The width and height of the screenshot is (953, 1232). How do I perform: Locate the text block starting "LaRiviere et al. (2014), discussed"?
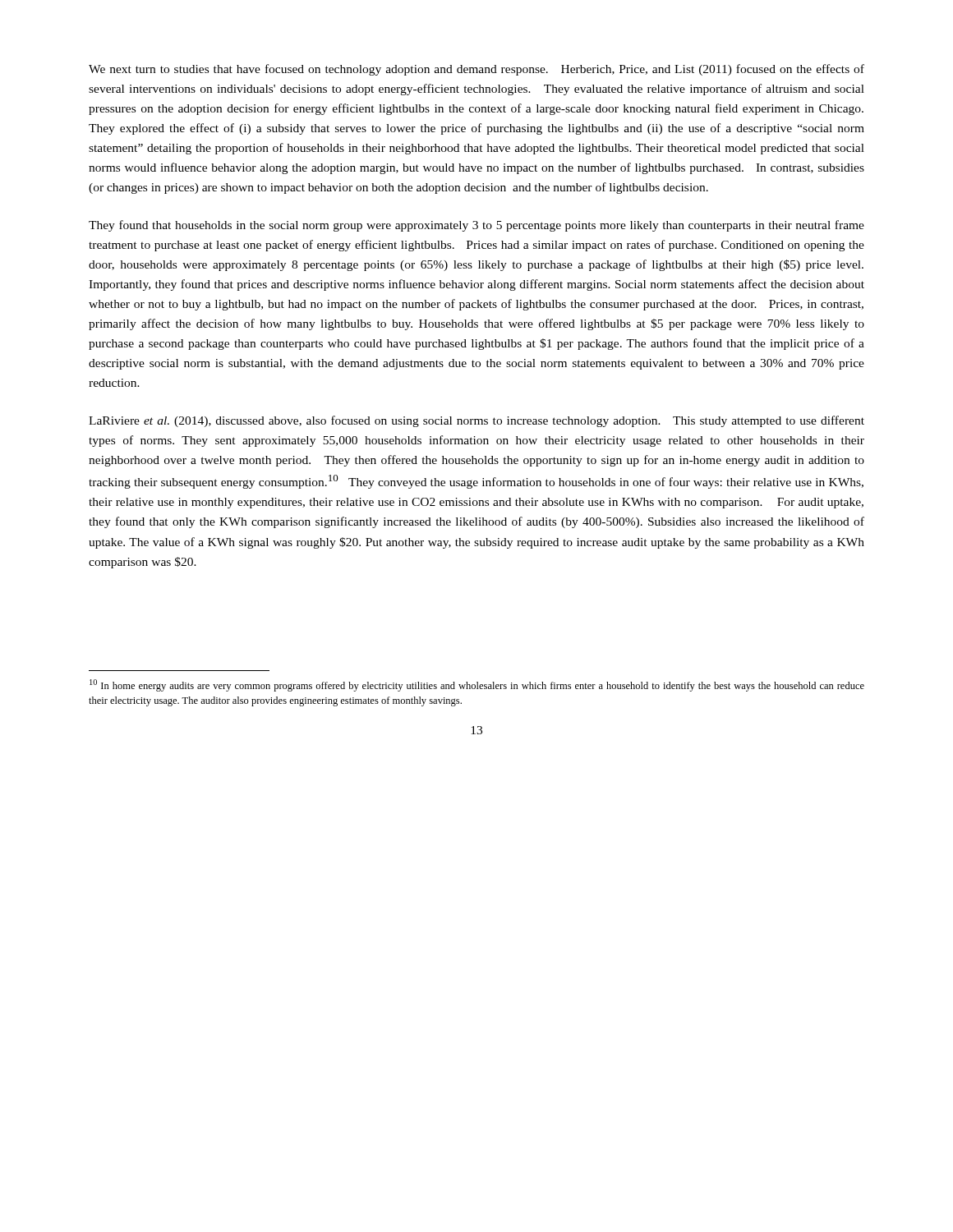coord(476,491)
